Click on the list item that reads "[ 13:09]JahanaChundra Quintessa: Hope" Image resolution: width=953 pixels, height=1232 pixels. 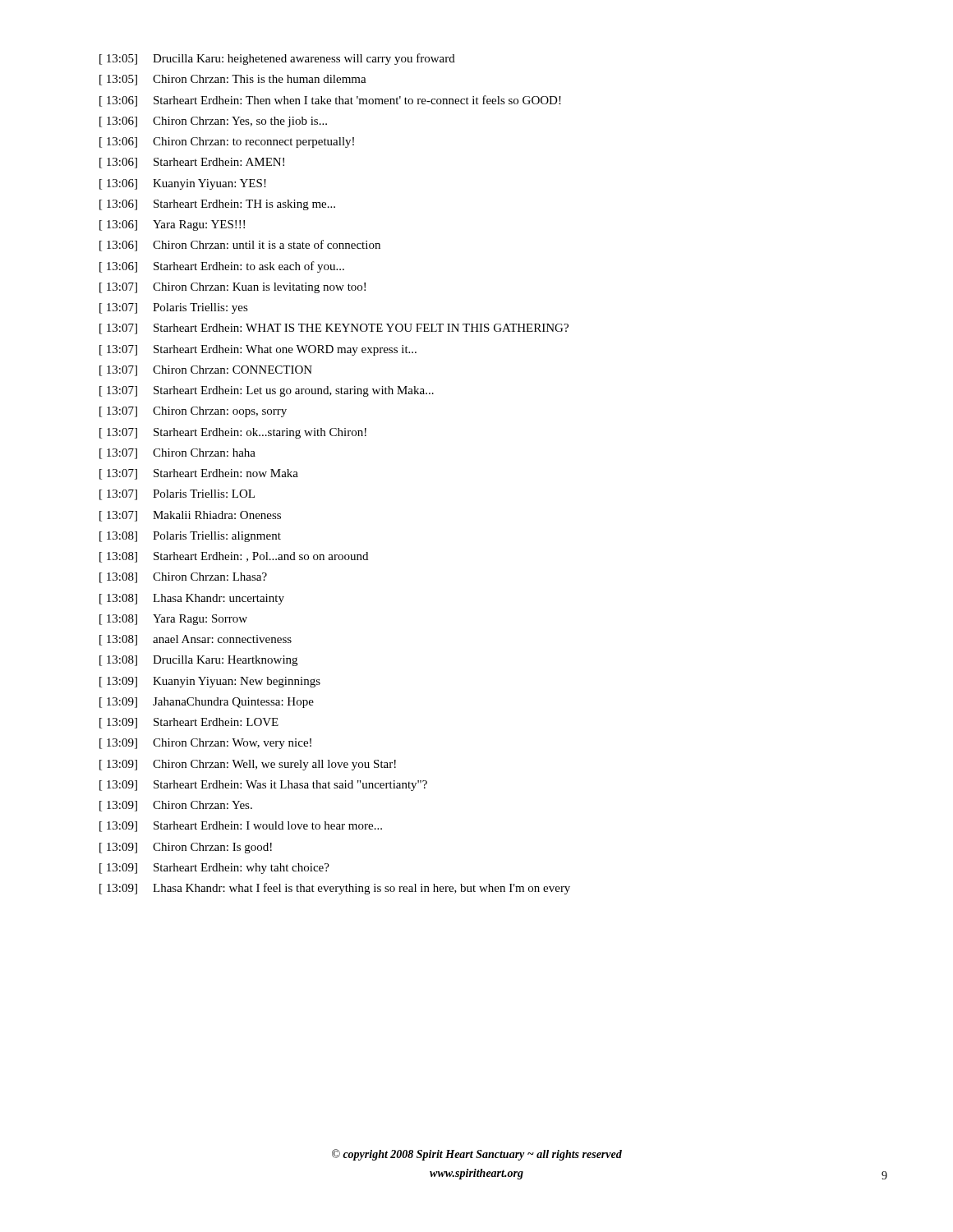(x=207, y=703)
